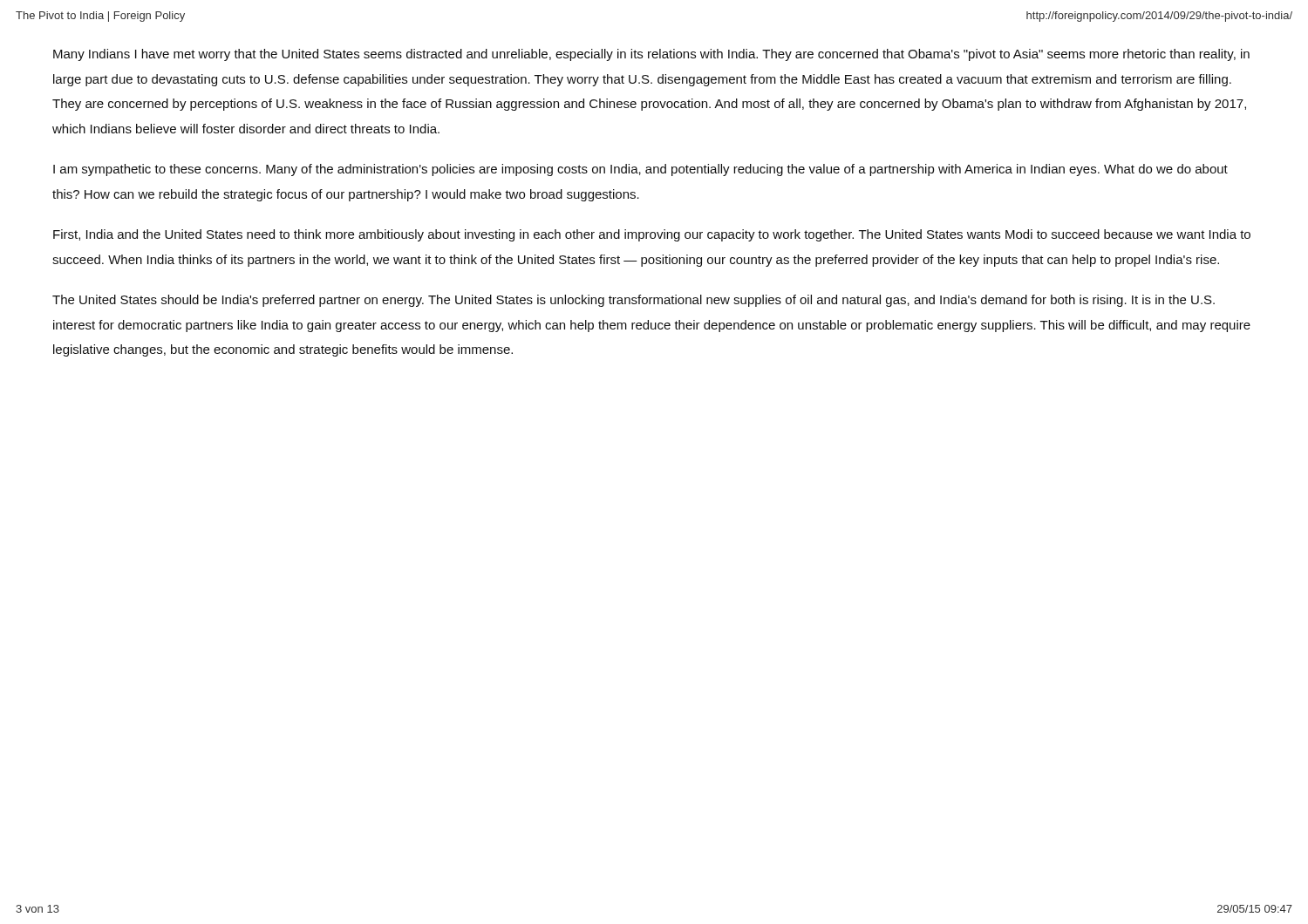Locate the text starting "First, India and the United"
This screenshot has height=924, width=1308.
[652, 246]
